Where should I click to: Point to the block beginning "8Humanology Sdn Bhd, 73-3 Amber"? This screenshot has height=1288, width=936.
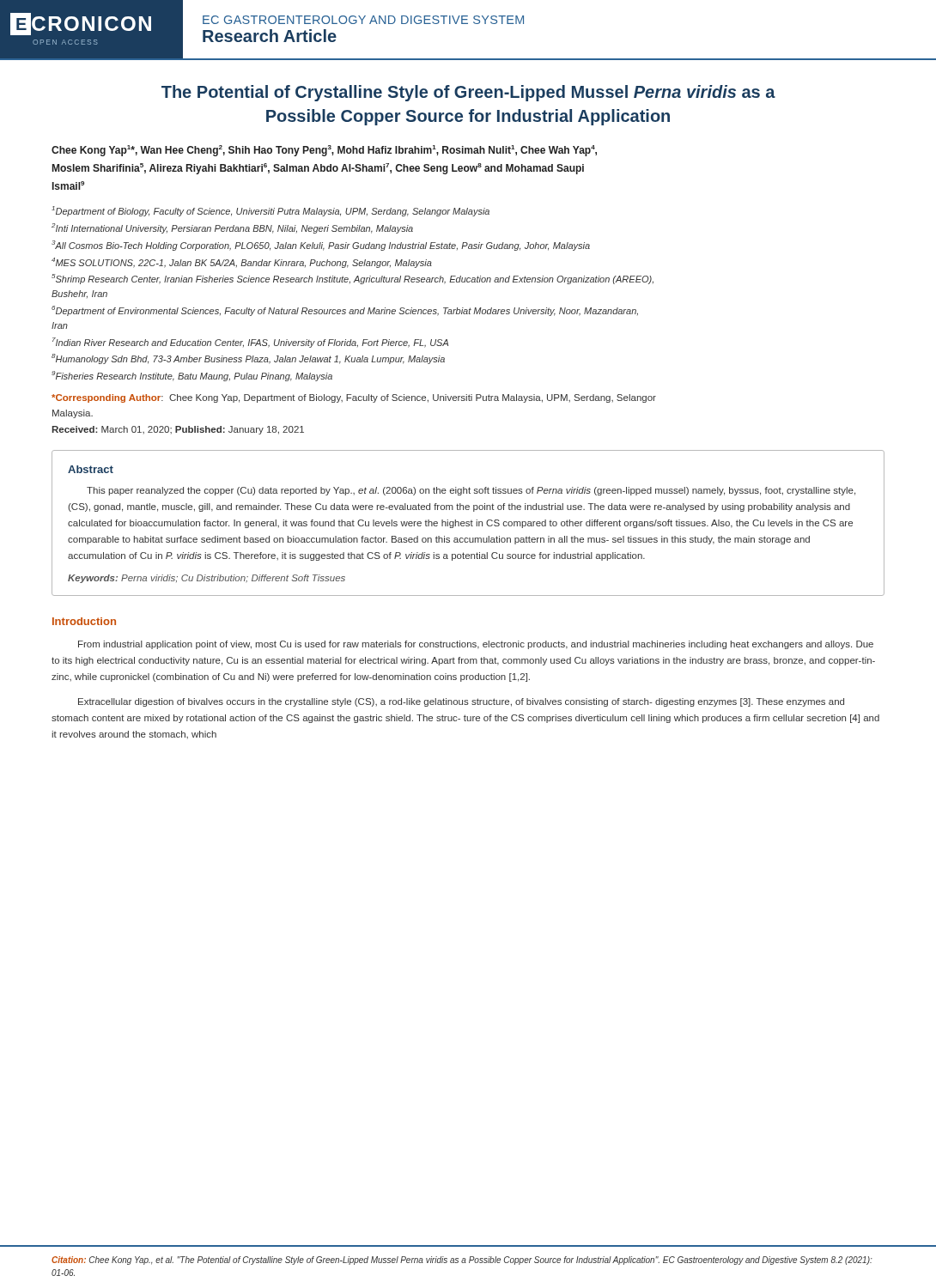click(248, 358)
